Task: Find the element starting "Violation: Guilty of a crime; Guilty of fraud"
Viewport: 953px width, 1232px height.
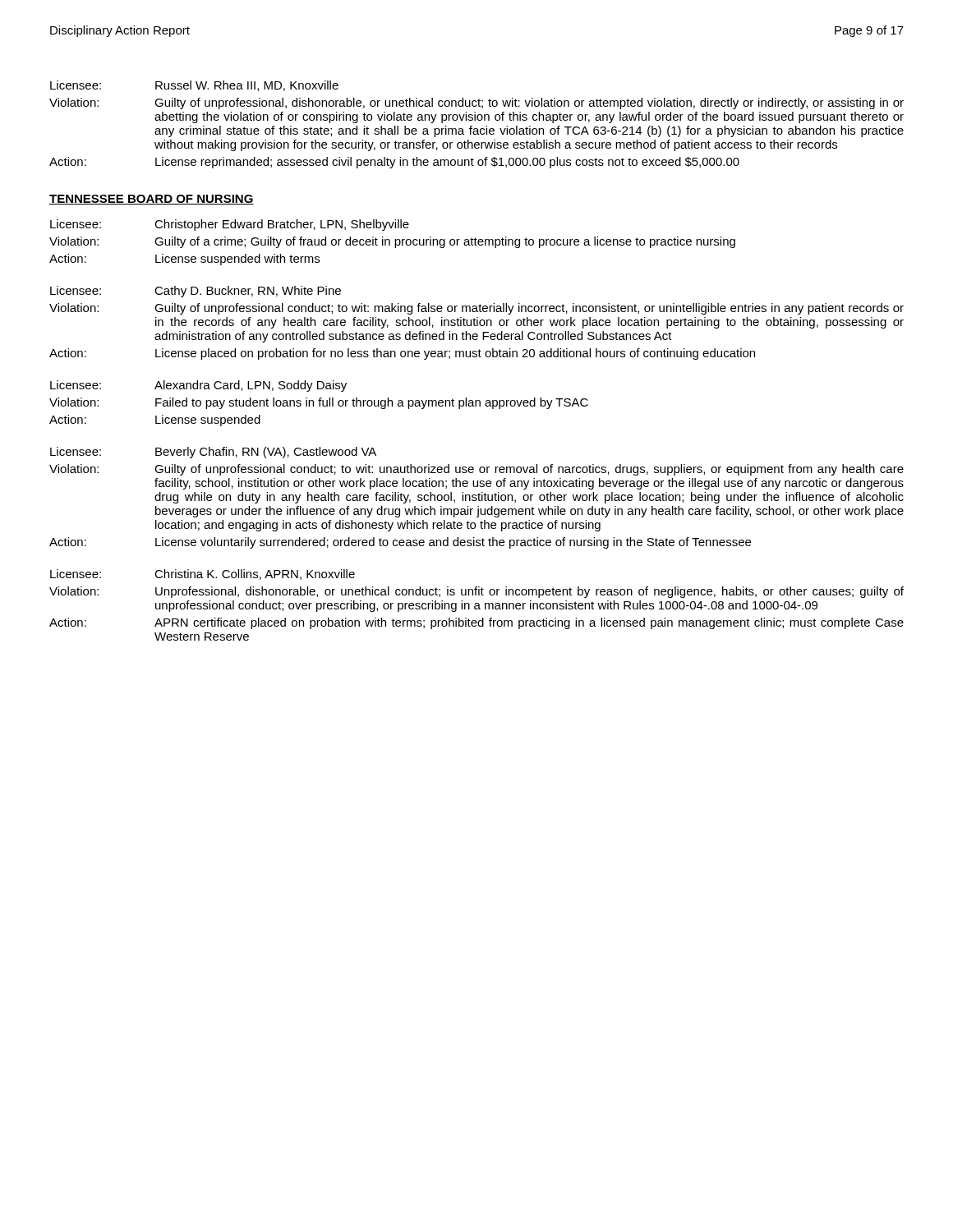Action: (x=476, y=241)
